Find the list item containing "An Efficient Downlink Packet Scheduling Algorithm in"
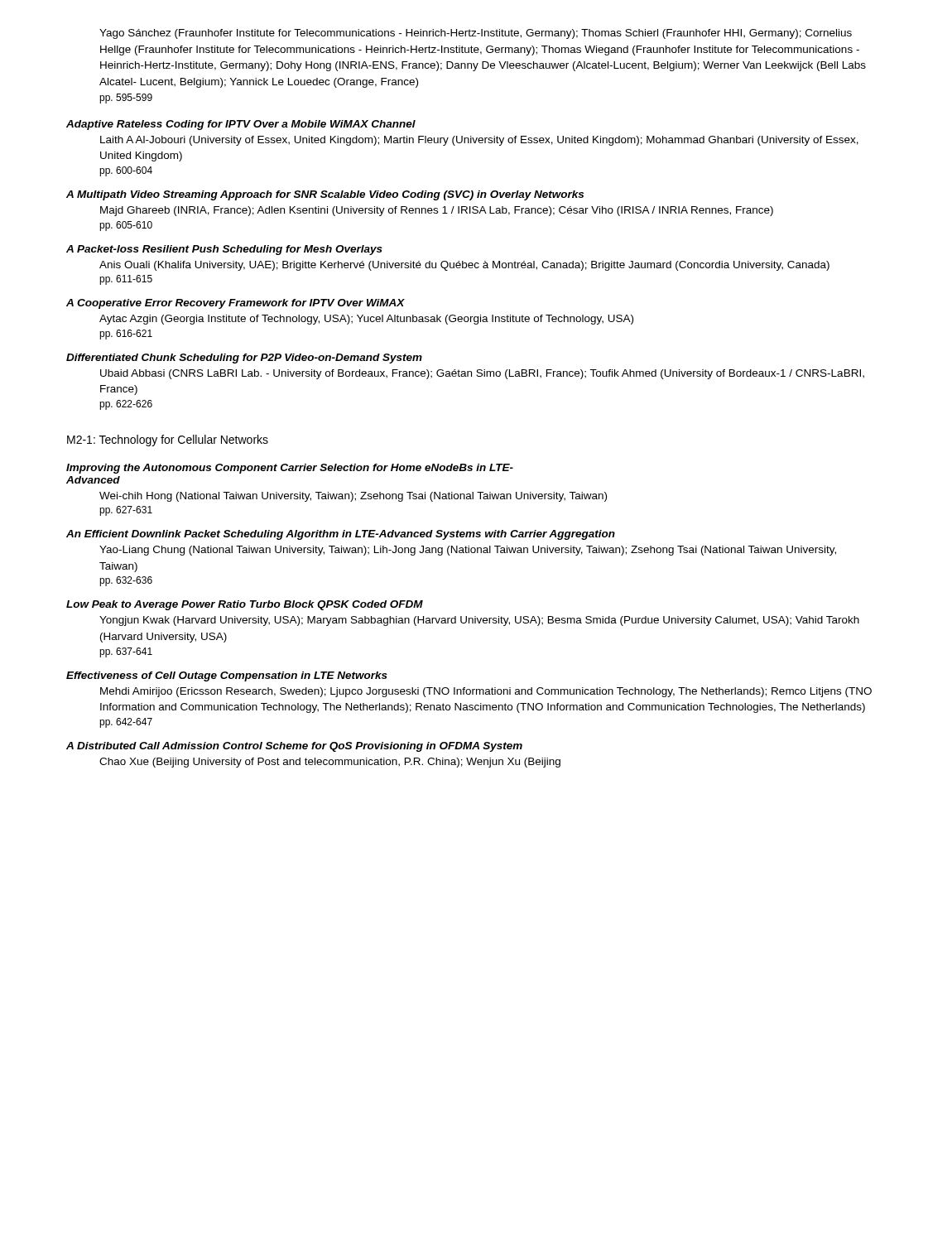 tap(472, 557)
